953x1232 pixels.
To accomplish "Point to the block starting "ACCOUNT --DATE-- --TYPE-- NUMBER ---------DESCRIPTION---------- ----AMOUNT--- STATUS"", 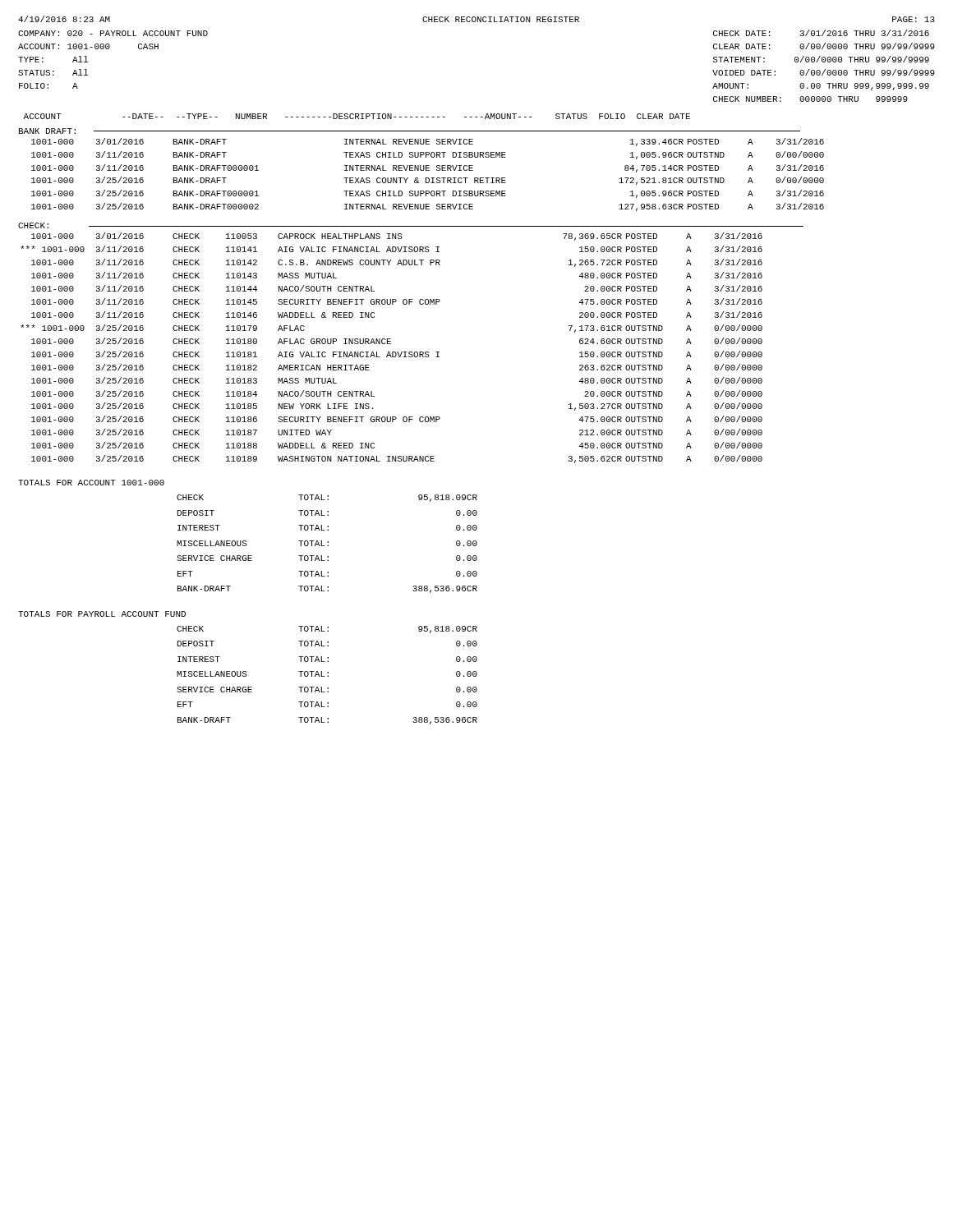I will [x=354, y=116].
